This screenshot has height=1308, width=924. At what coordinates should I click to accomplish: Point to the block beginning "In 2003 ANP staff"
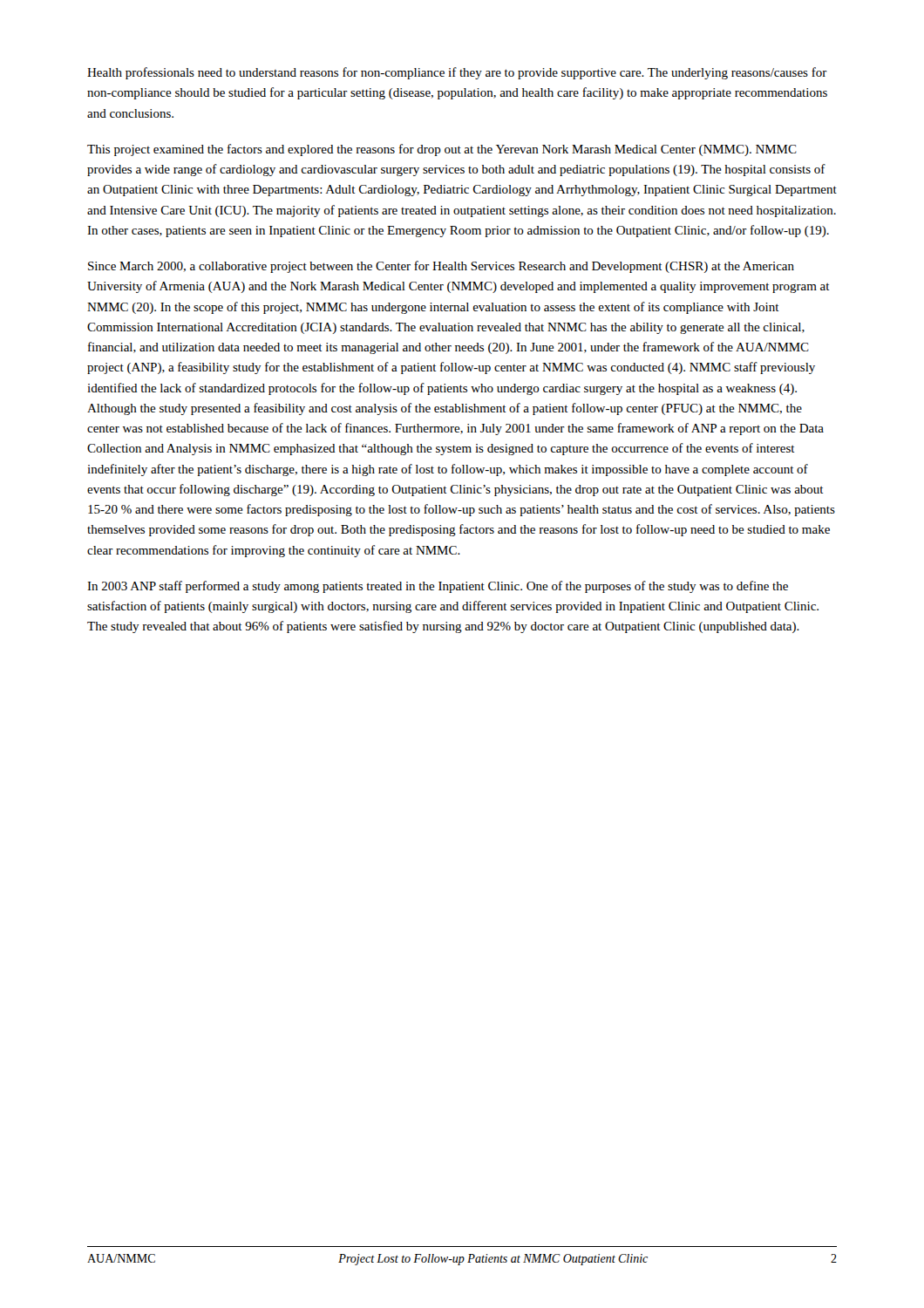453,606
